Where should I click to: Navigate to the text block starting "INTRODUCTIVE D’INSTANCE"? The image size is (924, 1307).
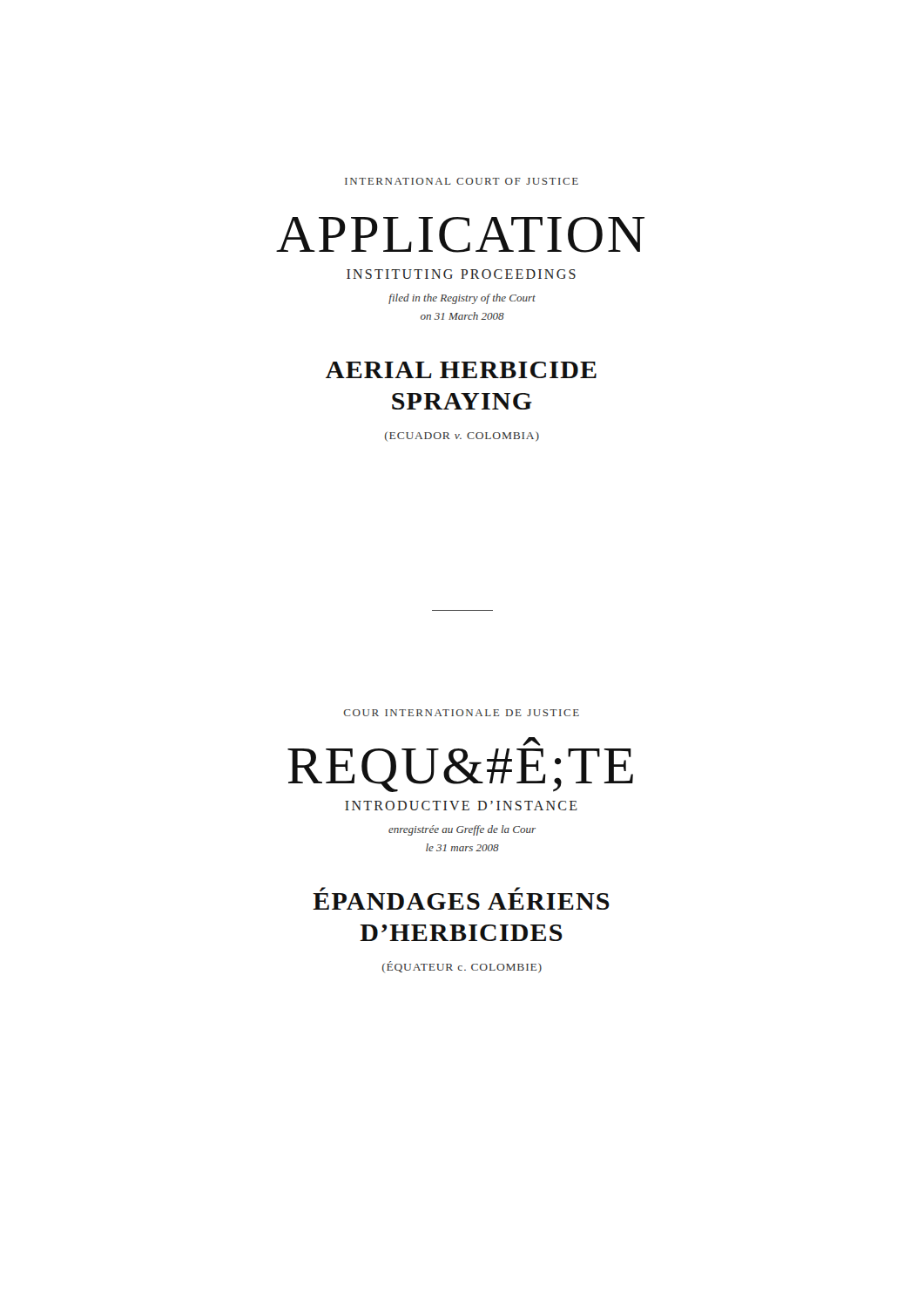point(462,806)
